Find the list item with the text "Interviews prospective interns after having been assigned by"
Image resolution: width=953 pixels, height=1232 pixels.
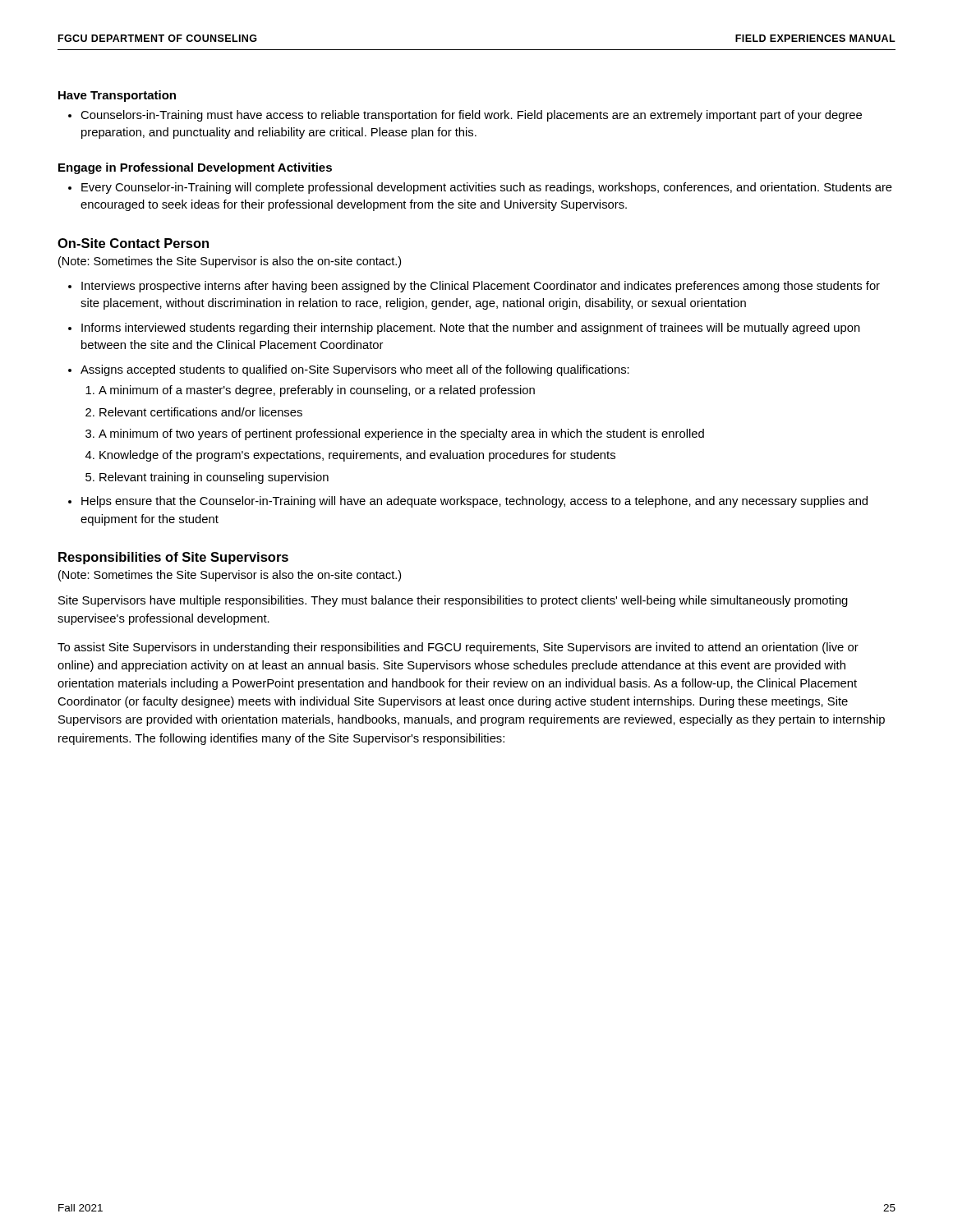(480, 294)
